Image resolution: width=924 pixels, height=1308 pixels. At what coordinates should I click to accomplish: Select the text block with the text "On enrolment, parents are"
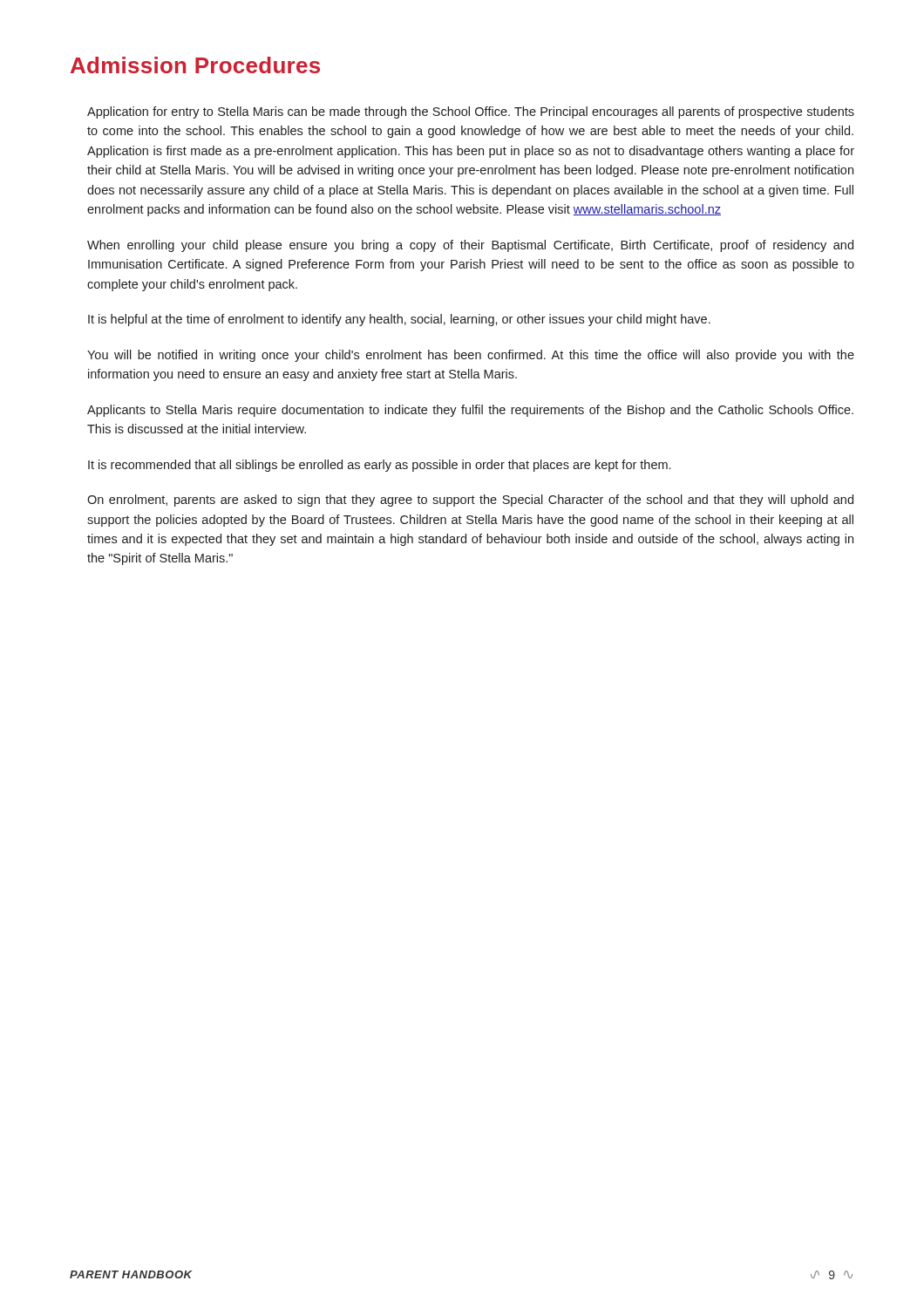click(471, 529)
